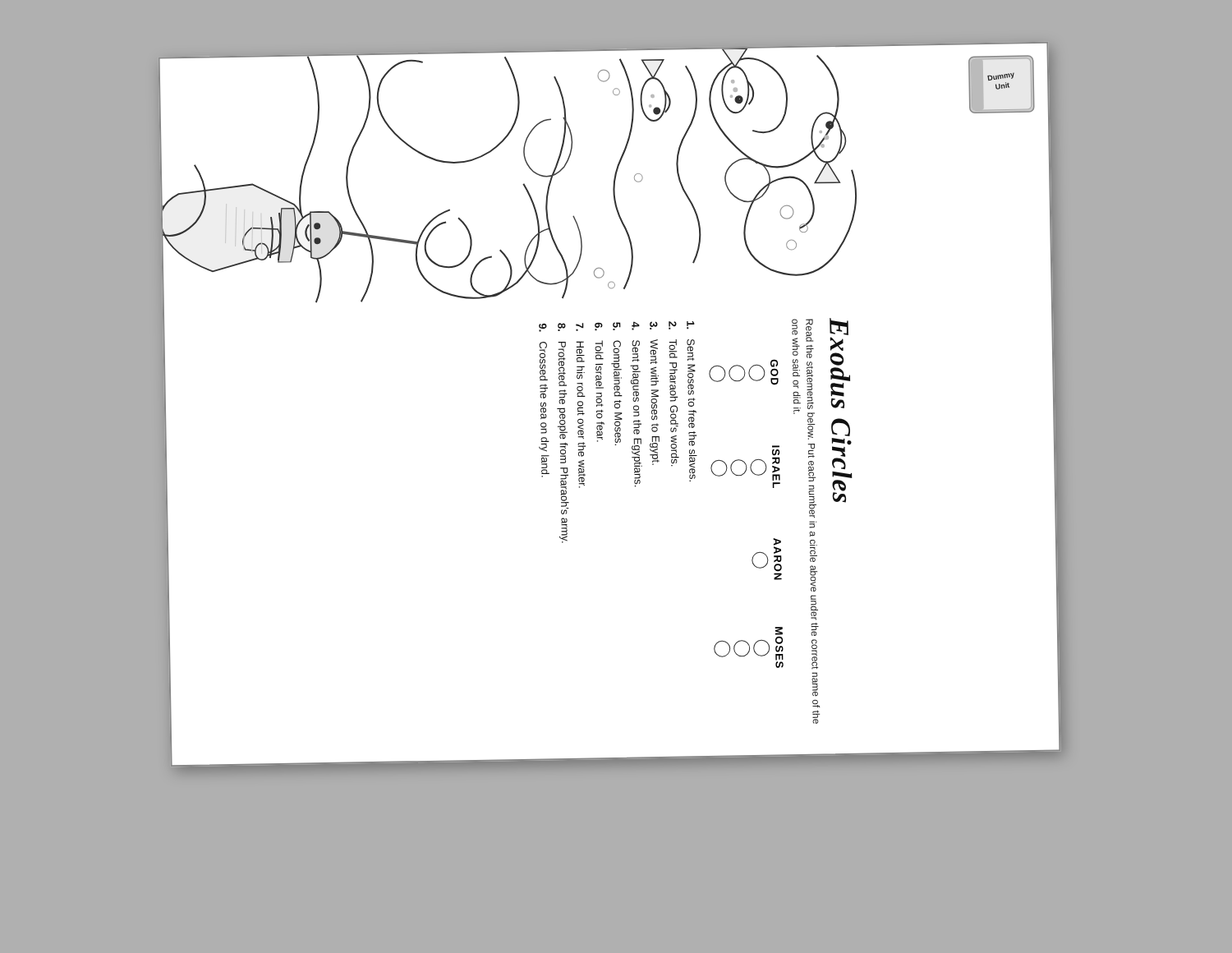Viewport: 1232px width, 953px height.
Task: Click on the region starting "Read the statements"
Action: (806, 521)
